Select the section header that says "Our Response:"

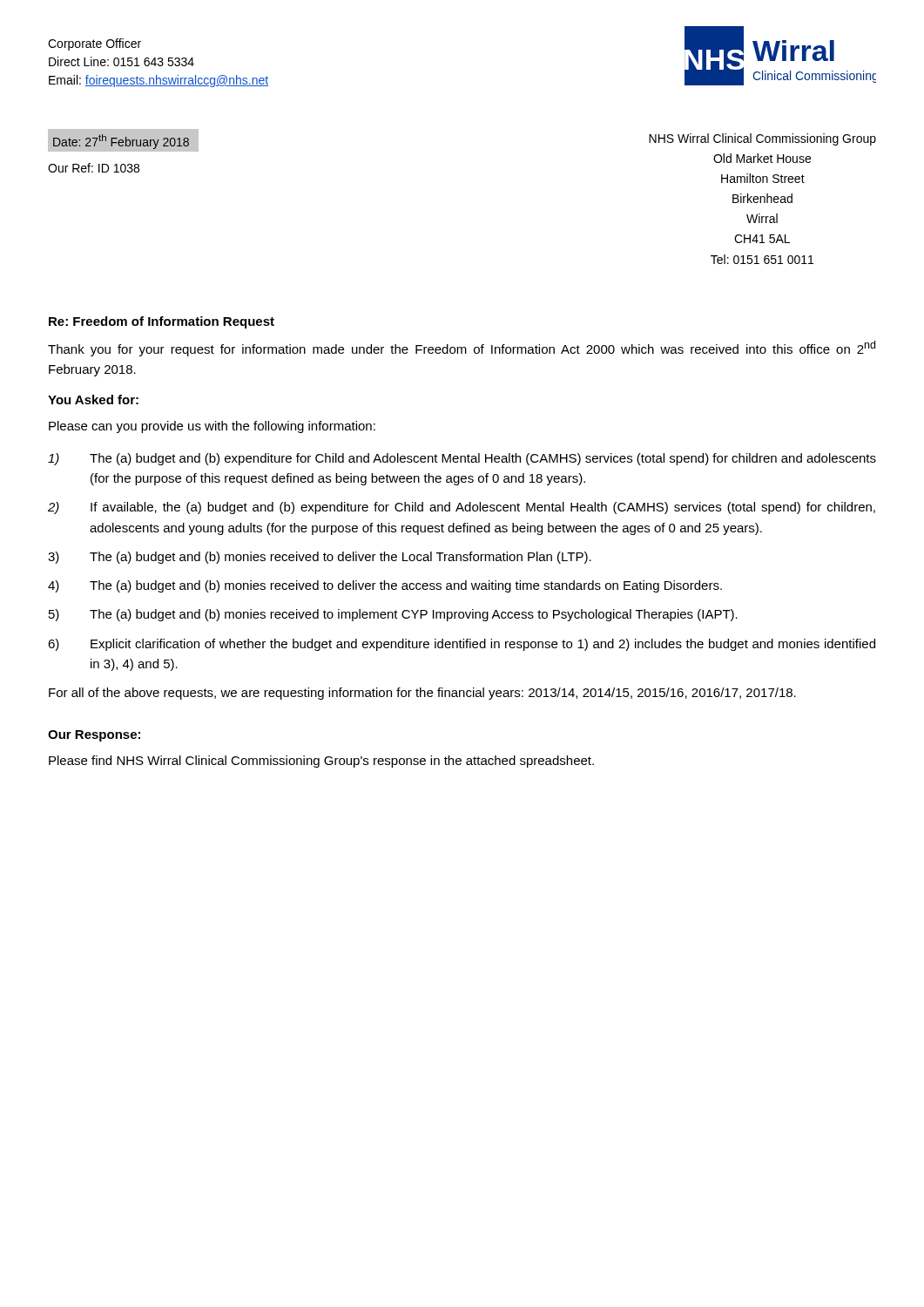[95, 734]
